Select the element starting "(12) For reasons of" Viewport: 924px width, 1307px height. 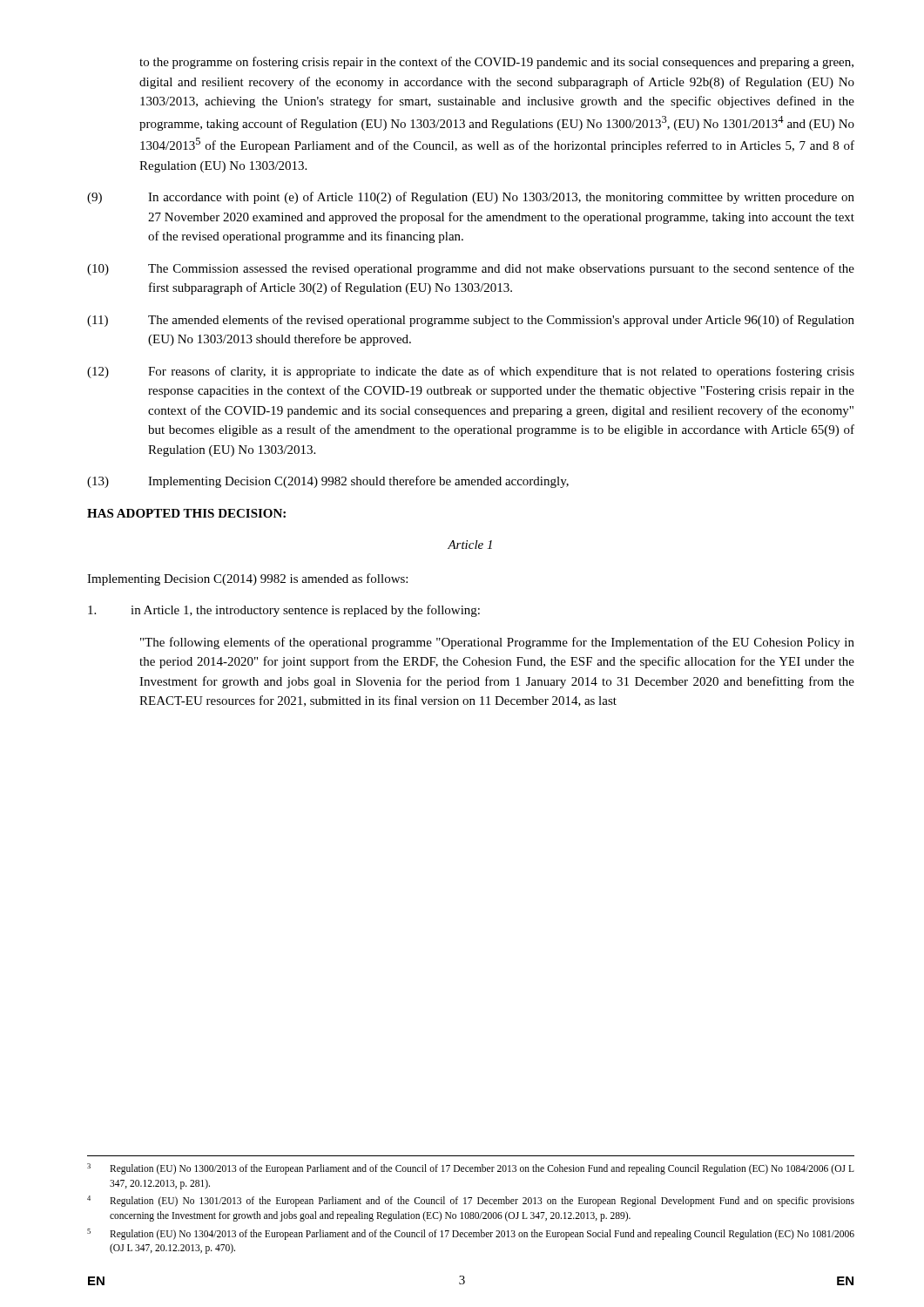click(471, 410)
